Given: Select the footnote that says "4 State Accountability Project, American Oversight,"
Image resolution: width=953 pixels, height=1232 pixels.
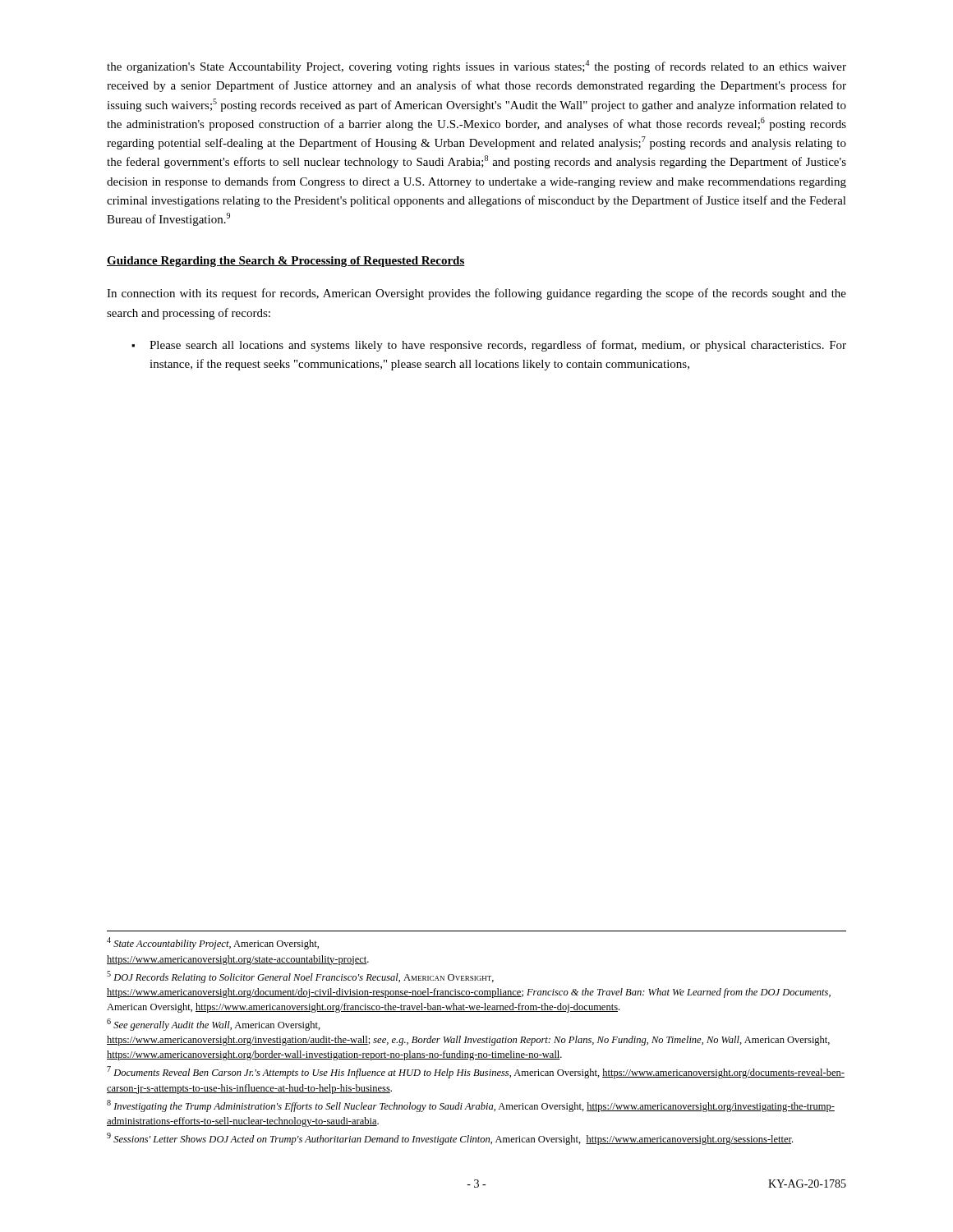Looking at the screenshot, I should tap(238, 951).
